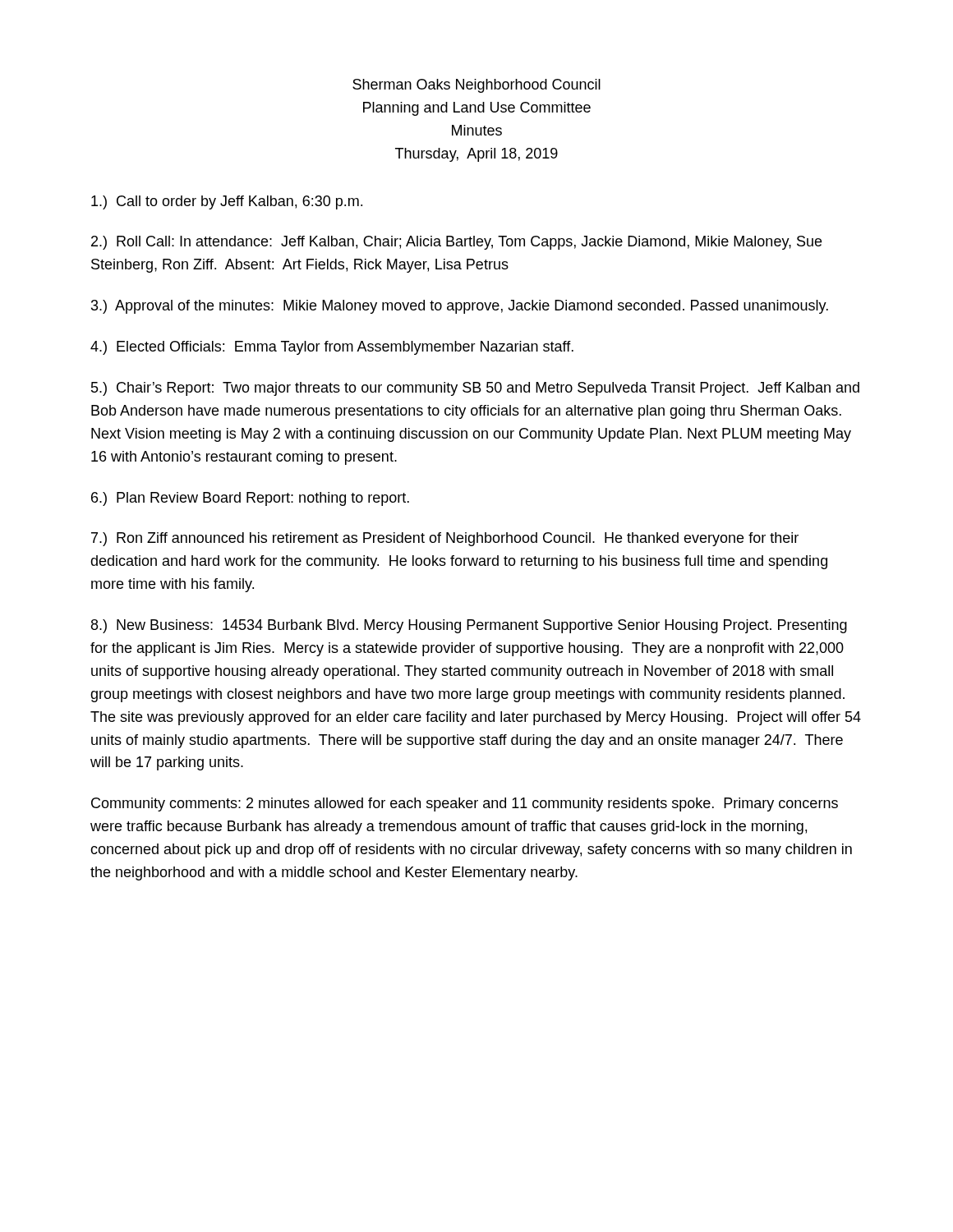Select the title
Image resolution: width=953 pixels, height=1232 pixels.
click(x=476, y=119)
